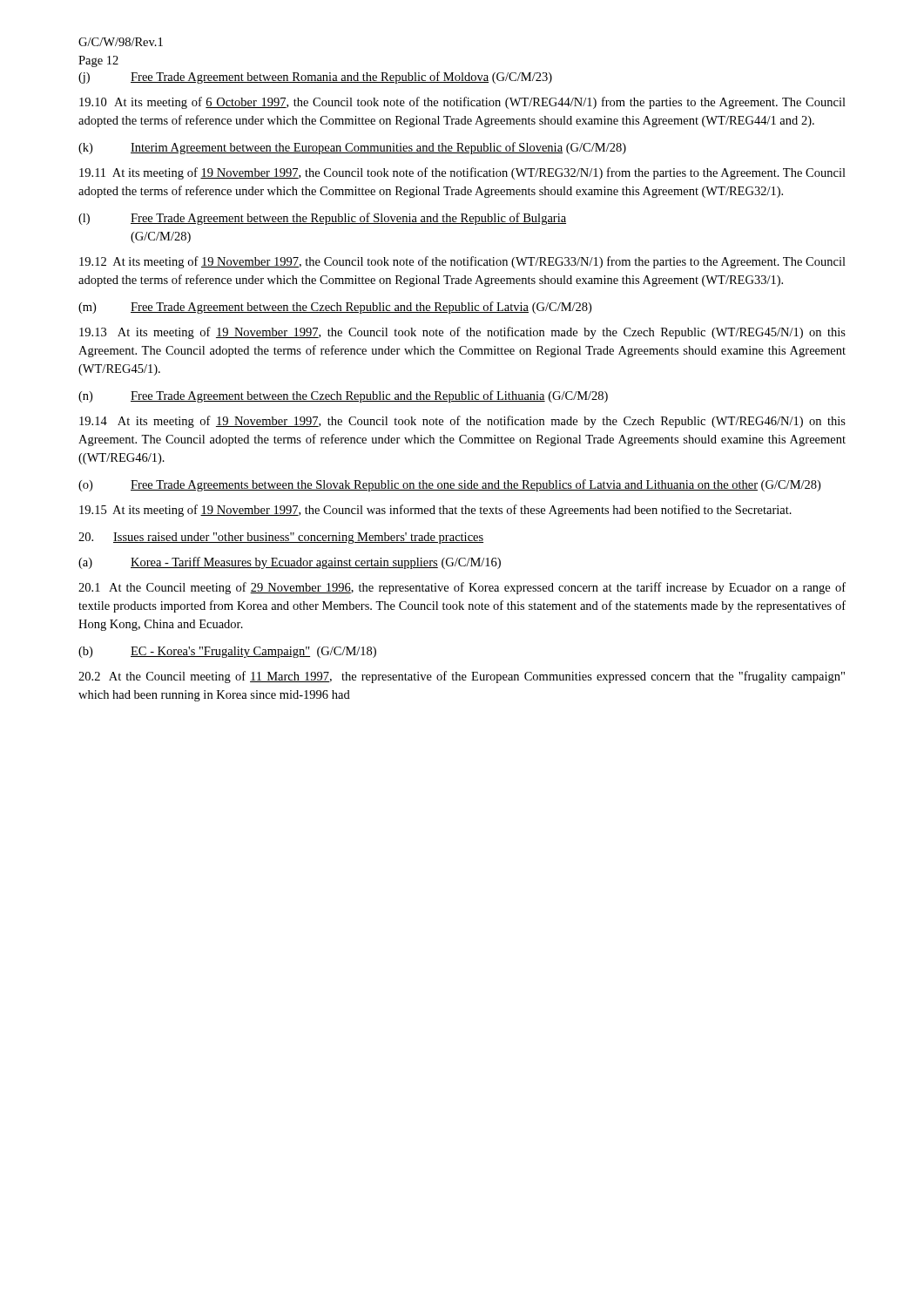Find the list item that reads "(l) Free Trade Agreement between the Republic"
Screen dimensions: 1307x924
(x=462, y=228)
